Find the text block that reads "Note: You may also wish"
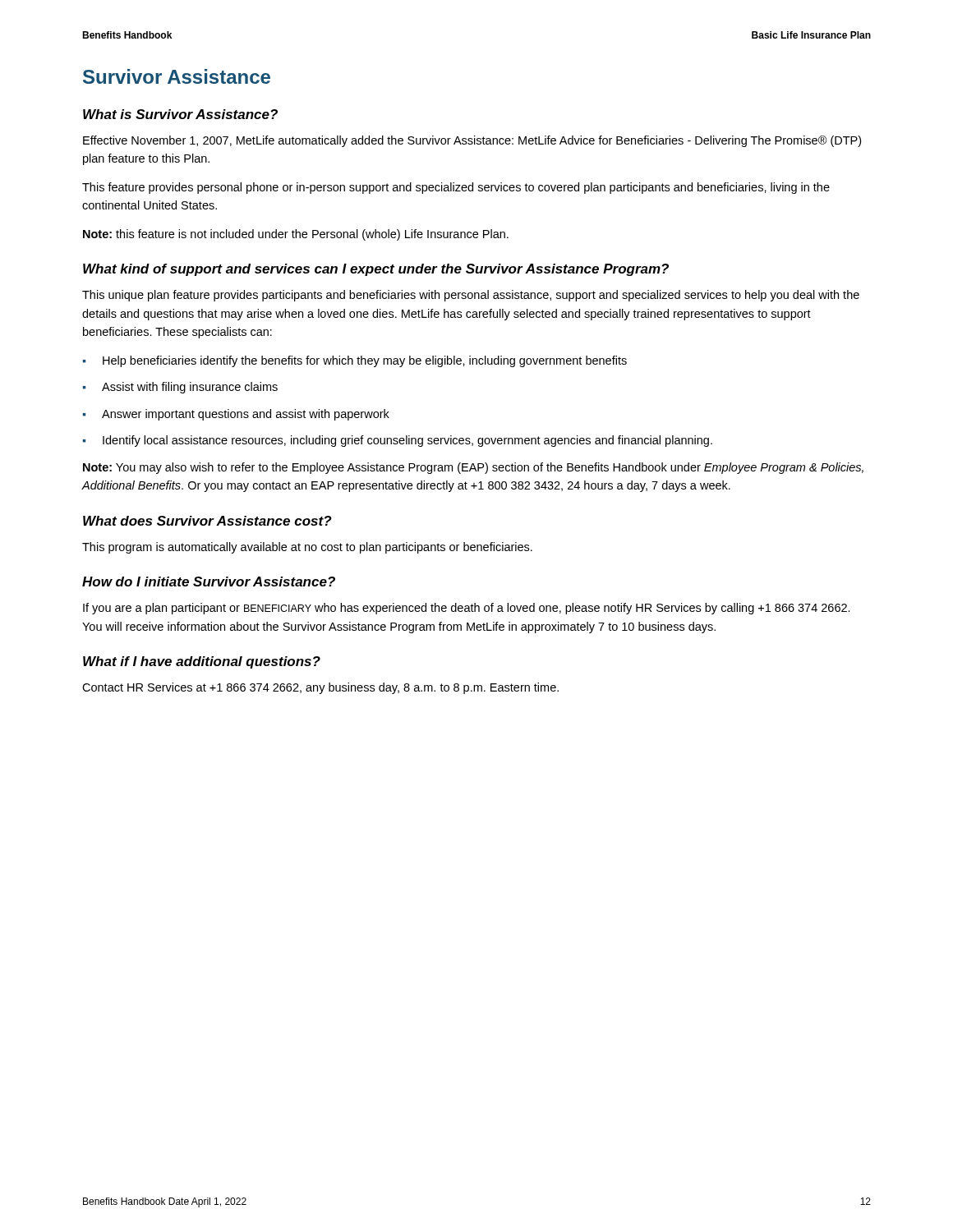 473,476
